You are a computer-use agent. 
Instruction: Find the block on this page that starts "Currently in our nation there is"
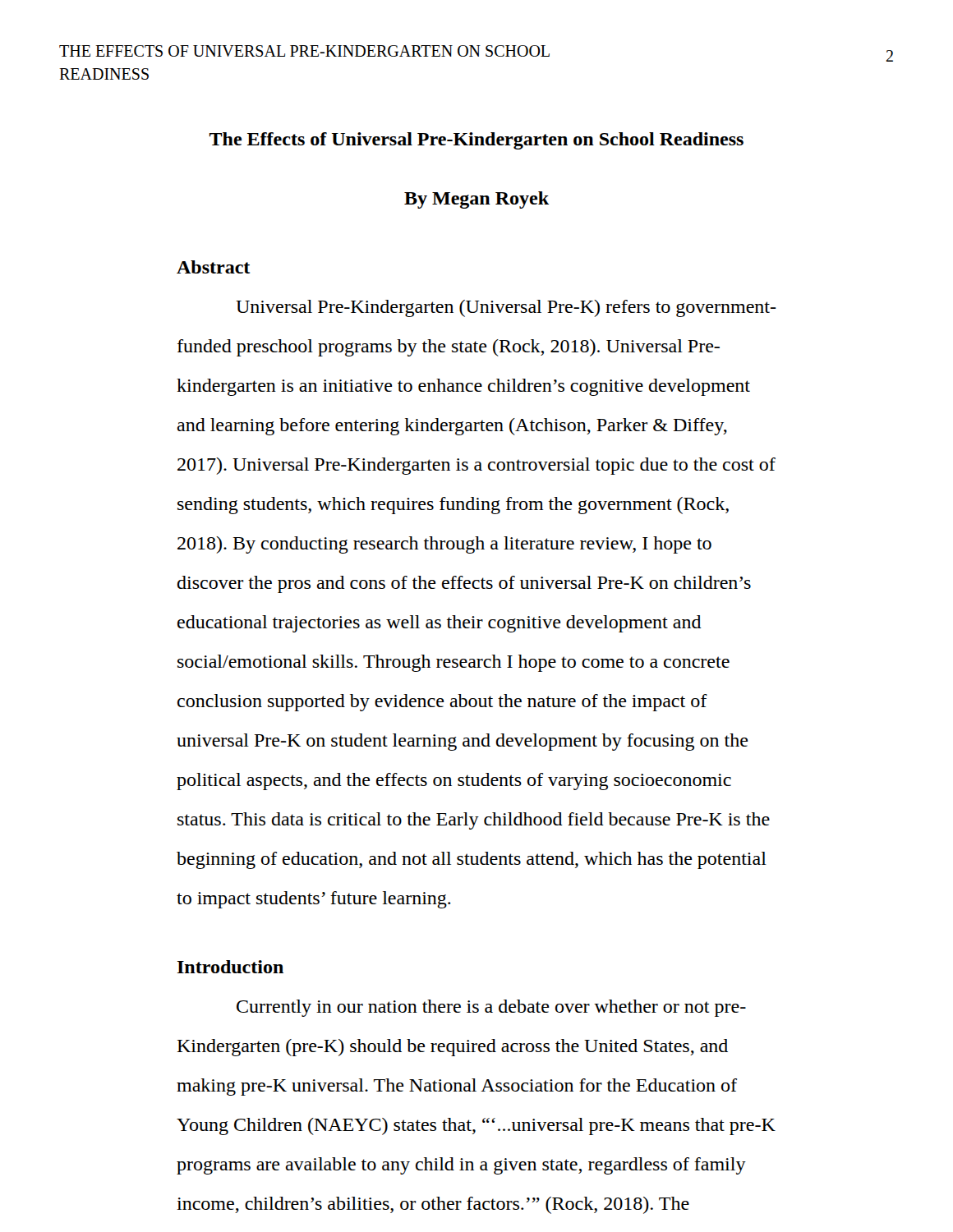pyautogui.click(x=491, y=1008)
